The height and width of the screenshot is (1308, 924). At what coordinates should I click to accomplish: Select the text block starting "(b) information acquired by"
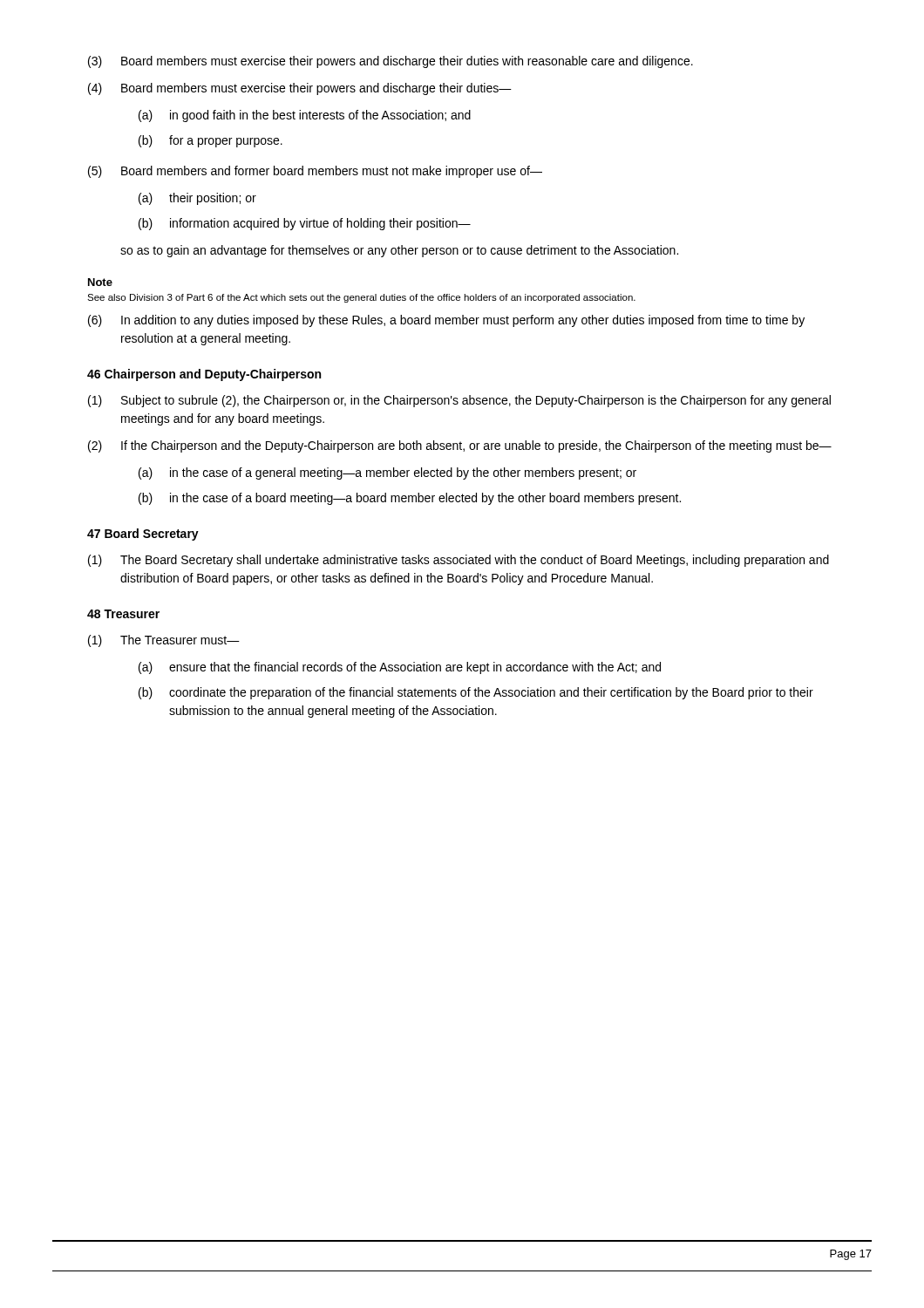click(295, 224)
